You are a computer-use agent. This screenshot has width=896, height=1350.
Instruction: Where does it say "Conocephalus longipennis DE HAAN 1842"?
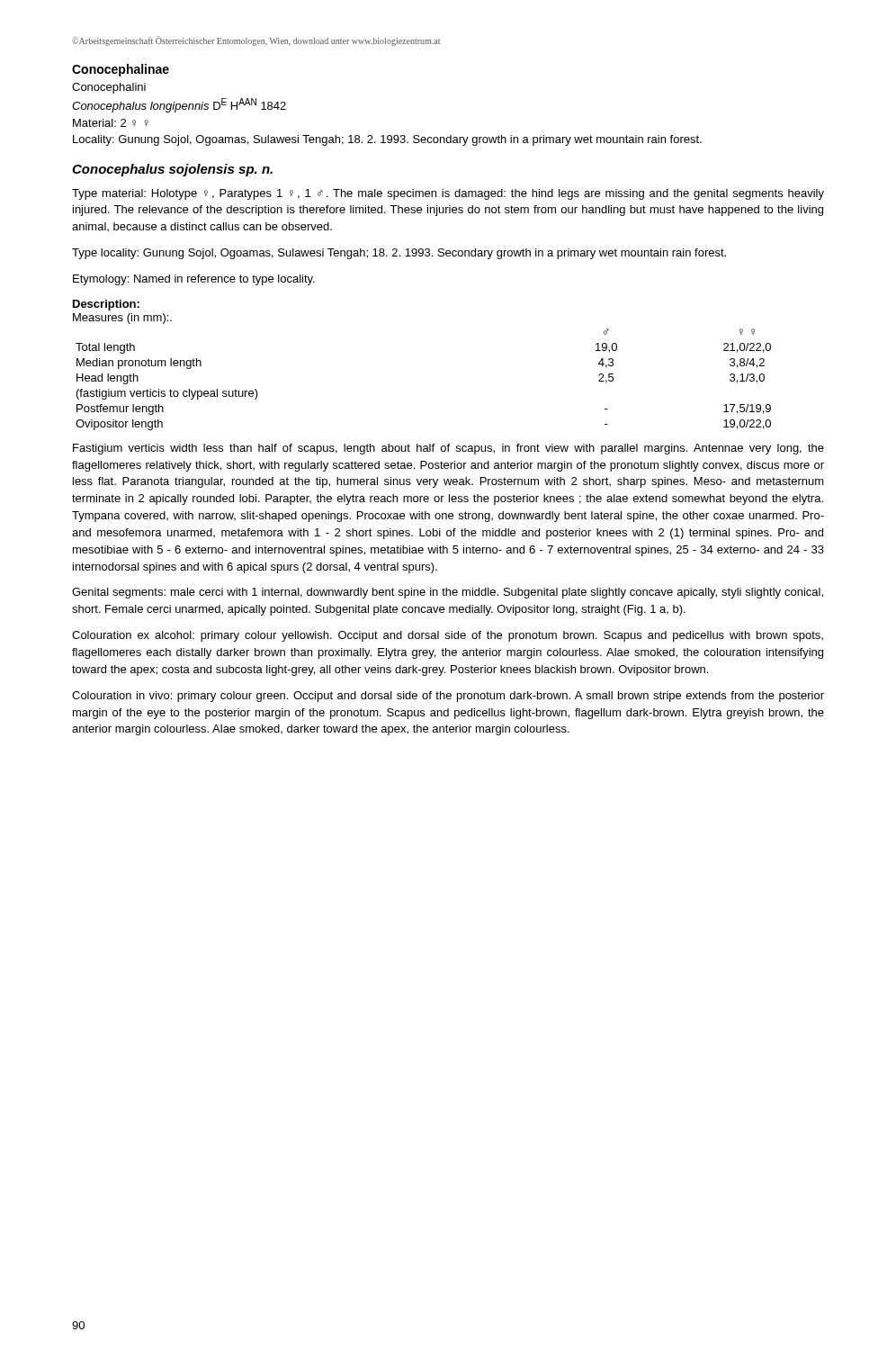pos(179,105)
